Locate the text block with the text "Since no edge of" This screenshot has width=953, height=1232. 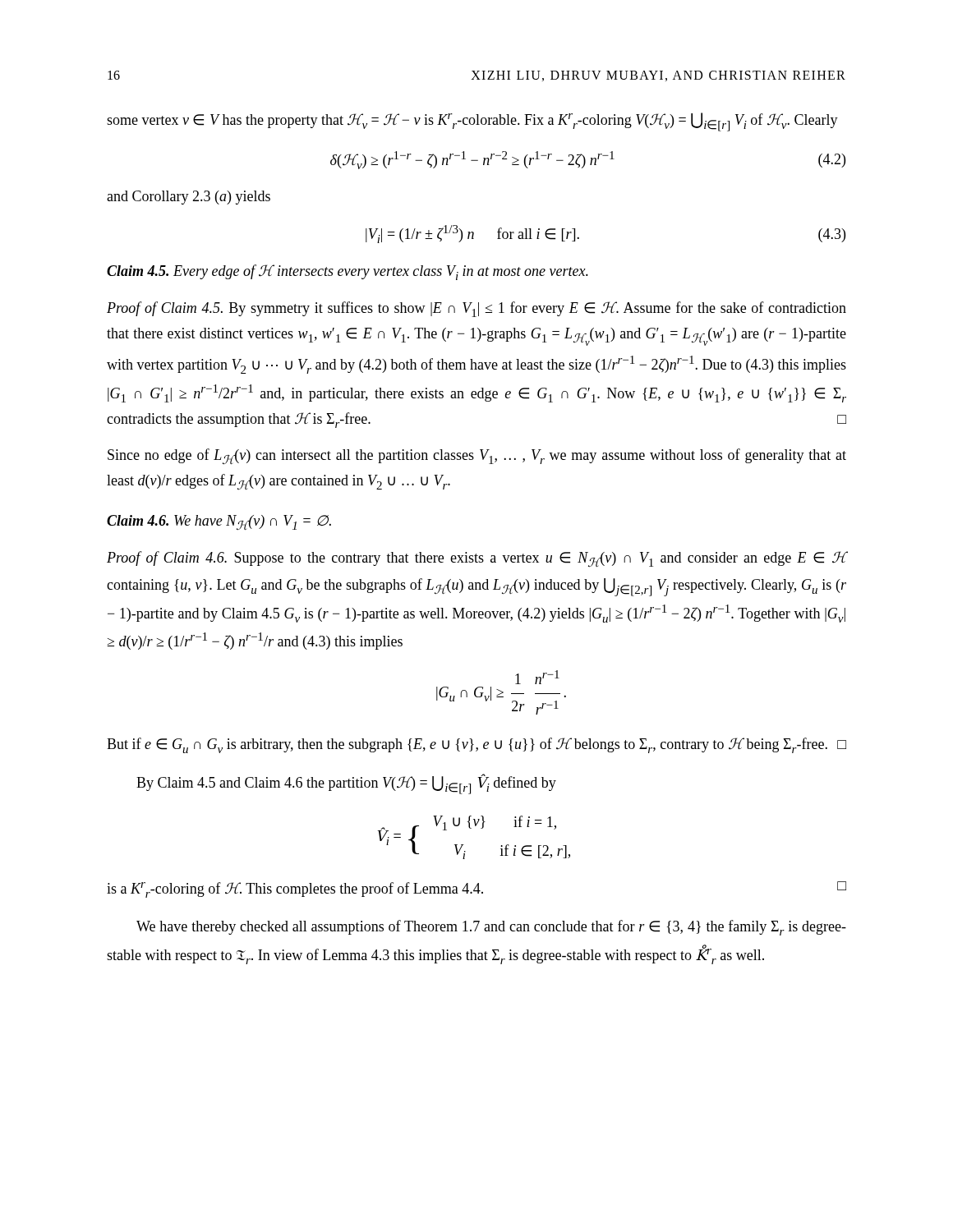[x=476, y=470]
